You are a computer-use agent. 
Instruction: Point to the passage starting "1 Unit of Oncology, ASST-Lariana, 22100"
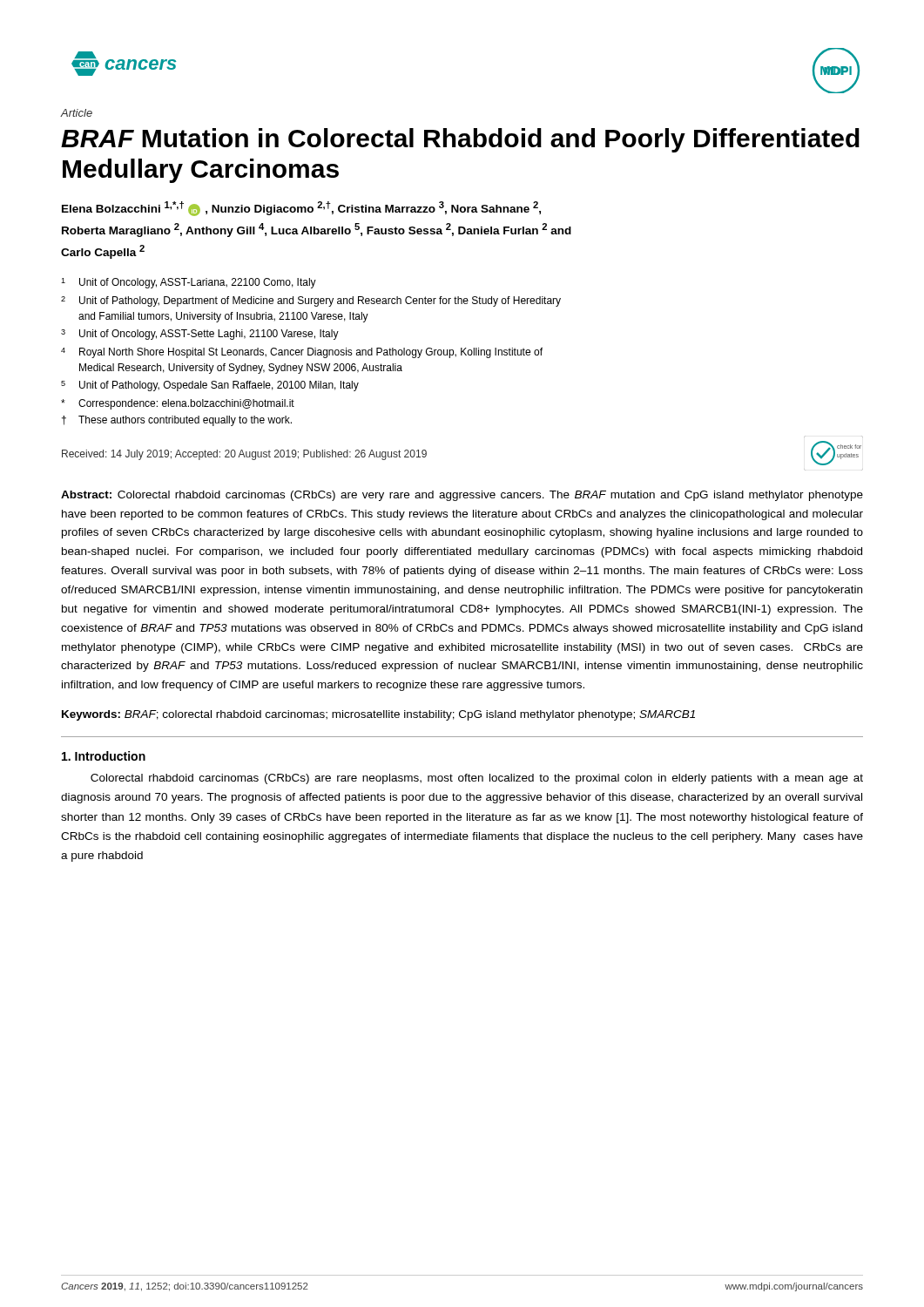188,283
